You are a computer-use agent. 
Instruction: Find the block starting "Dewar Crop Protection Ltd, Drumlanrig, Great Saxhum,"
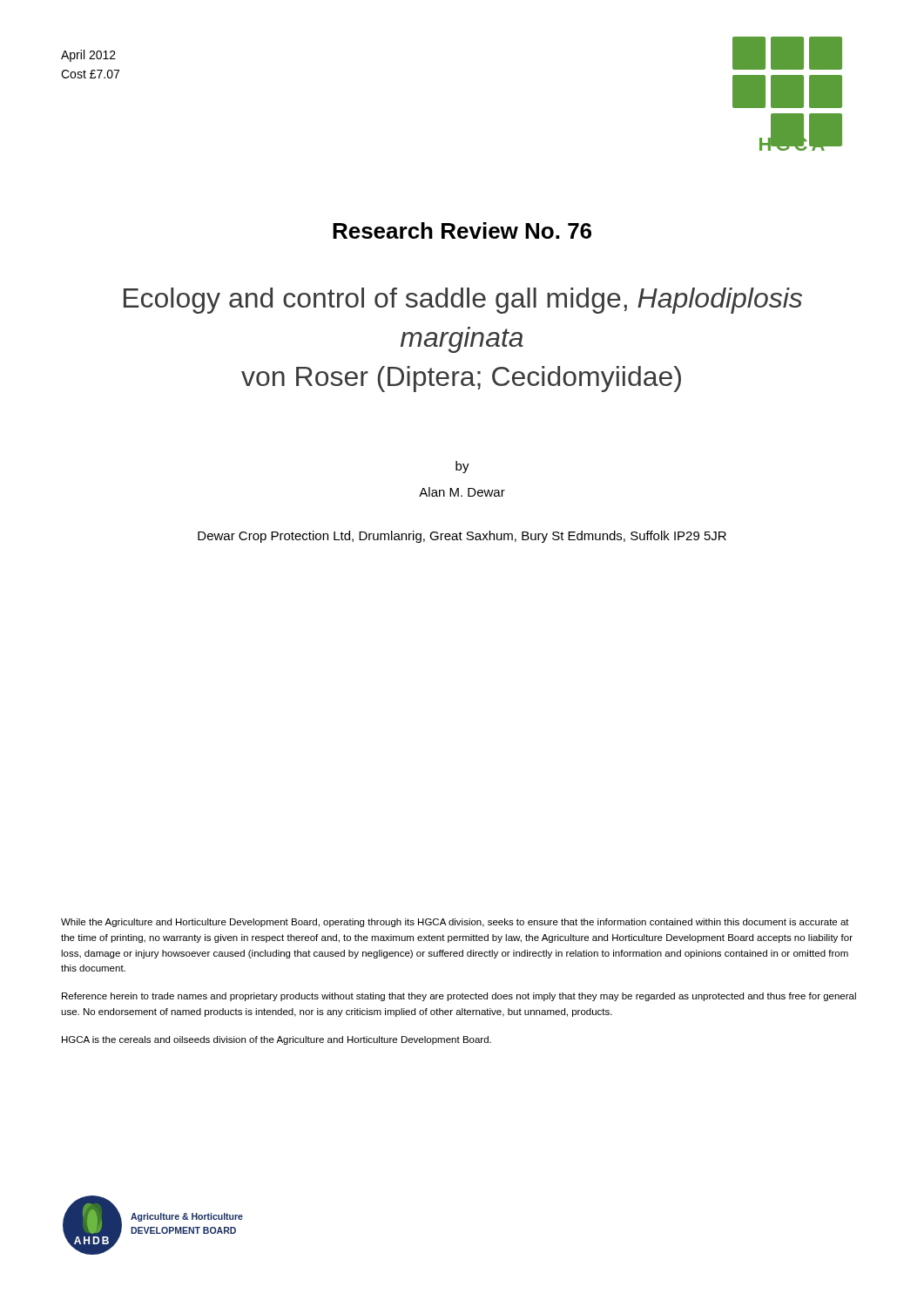click(462, 535)
